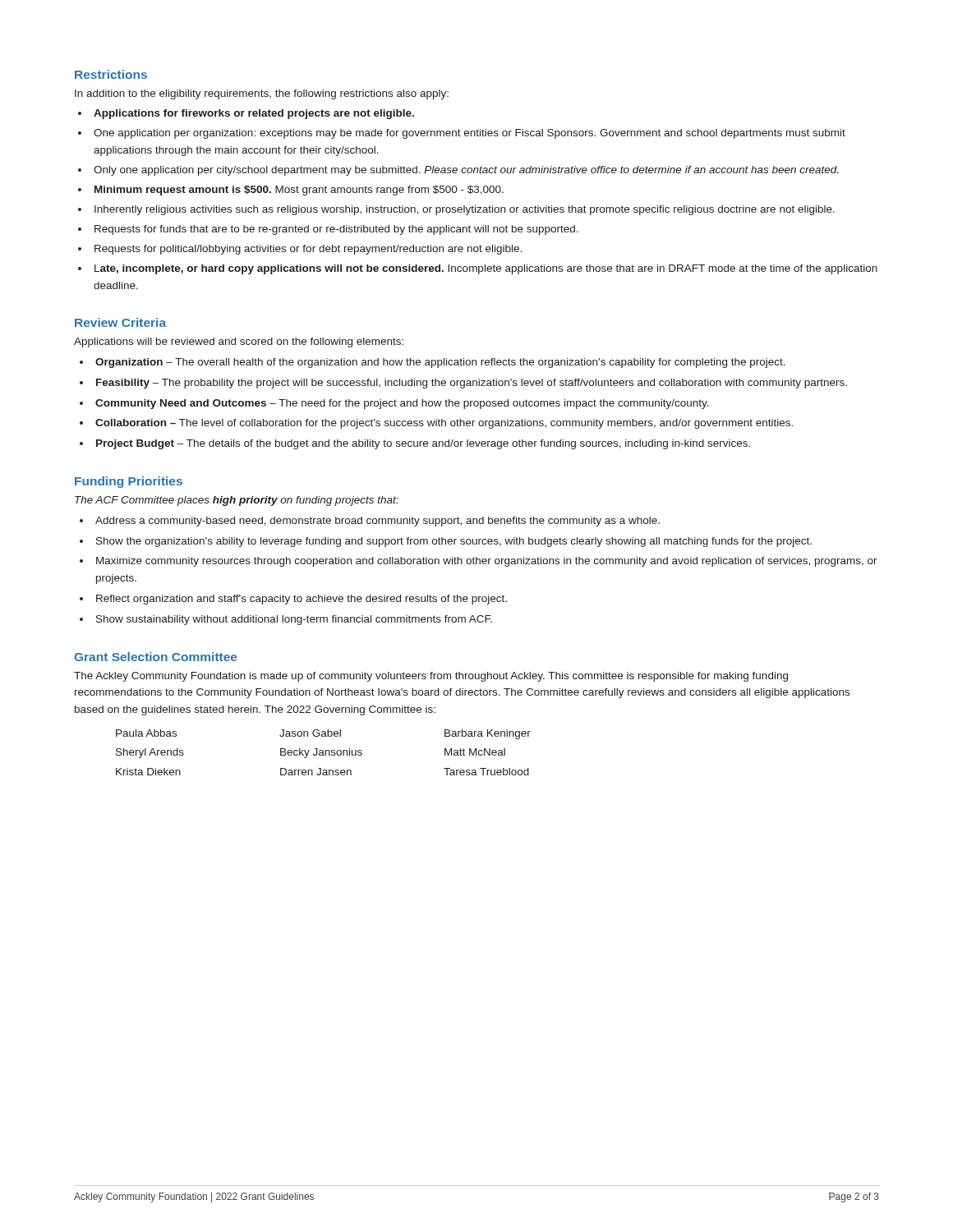Viewport: 953px width, 1232px height.
Task: Click on the element starting "Address a community-based need, demonstrate"
Action: point(378,520)
